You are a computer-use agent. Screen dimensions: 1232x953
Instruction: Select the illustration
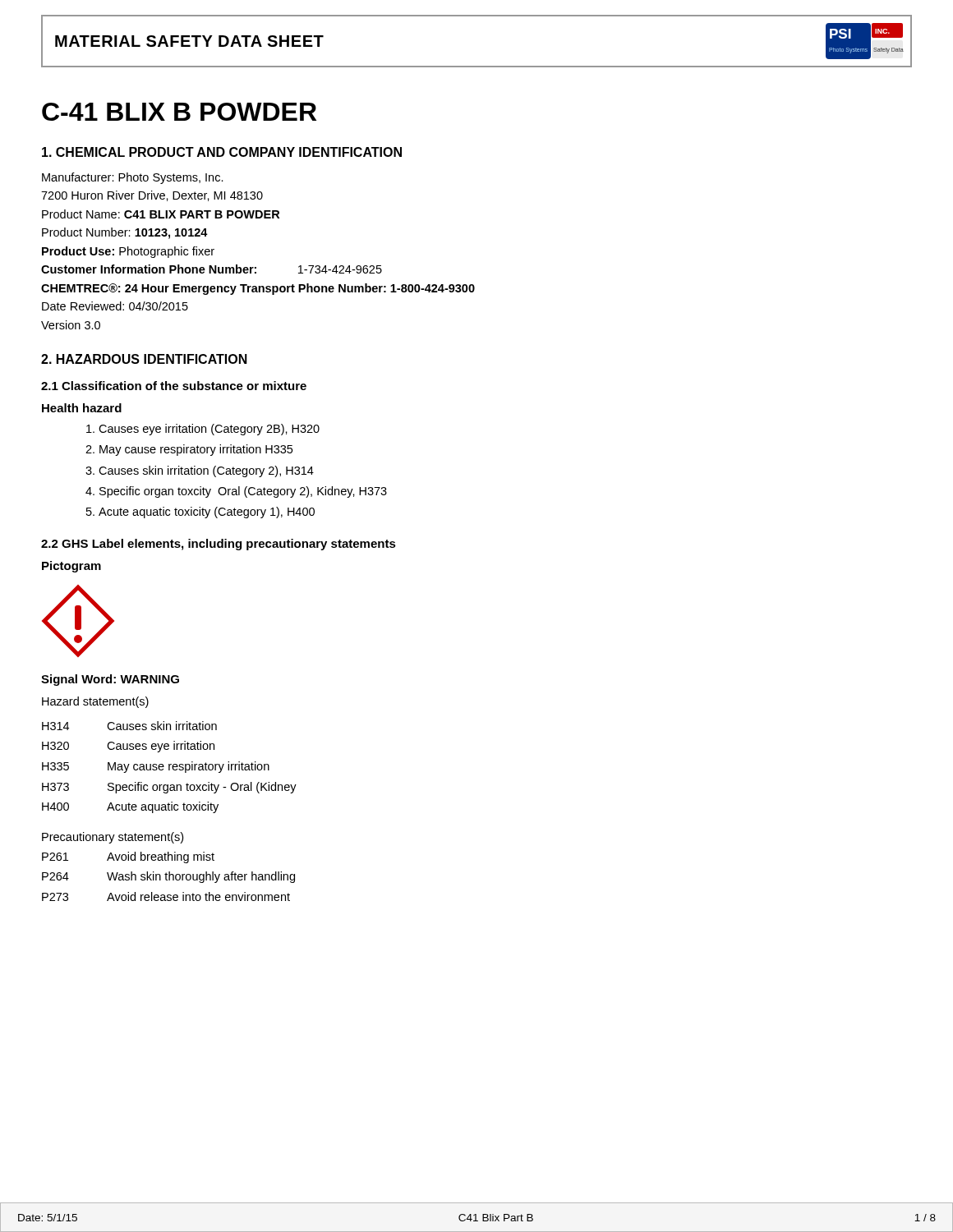tap(476, 622)
